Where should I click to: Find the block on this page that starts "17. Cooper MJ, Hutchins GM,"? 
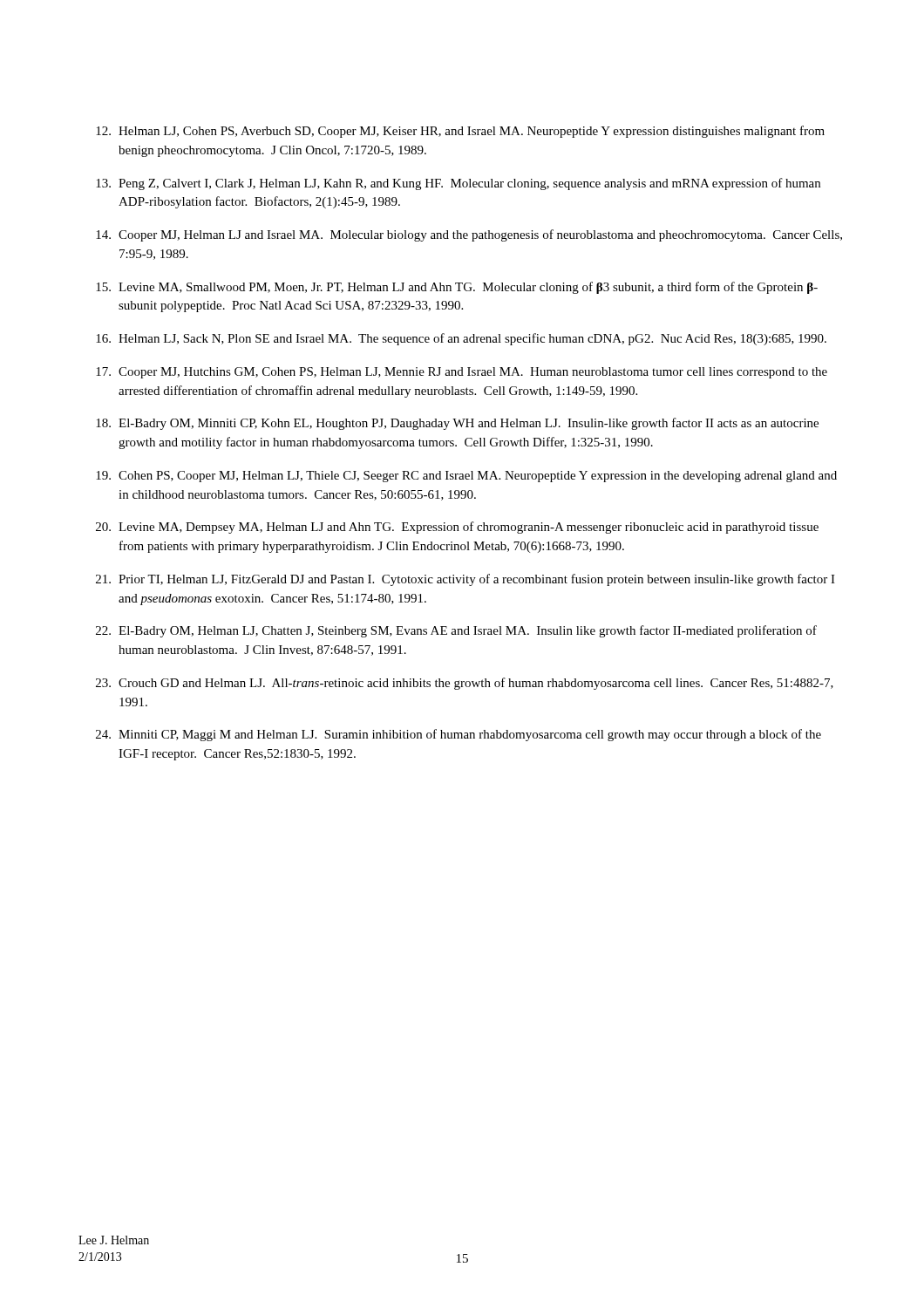(462, 382)
